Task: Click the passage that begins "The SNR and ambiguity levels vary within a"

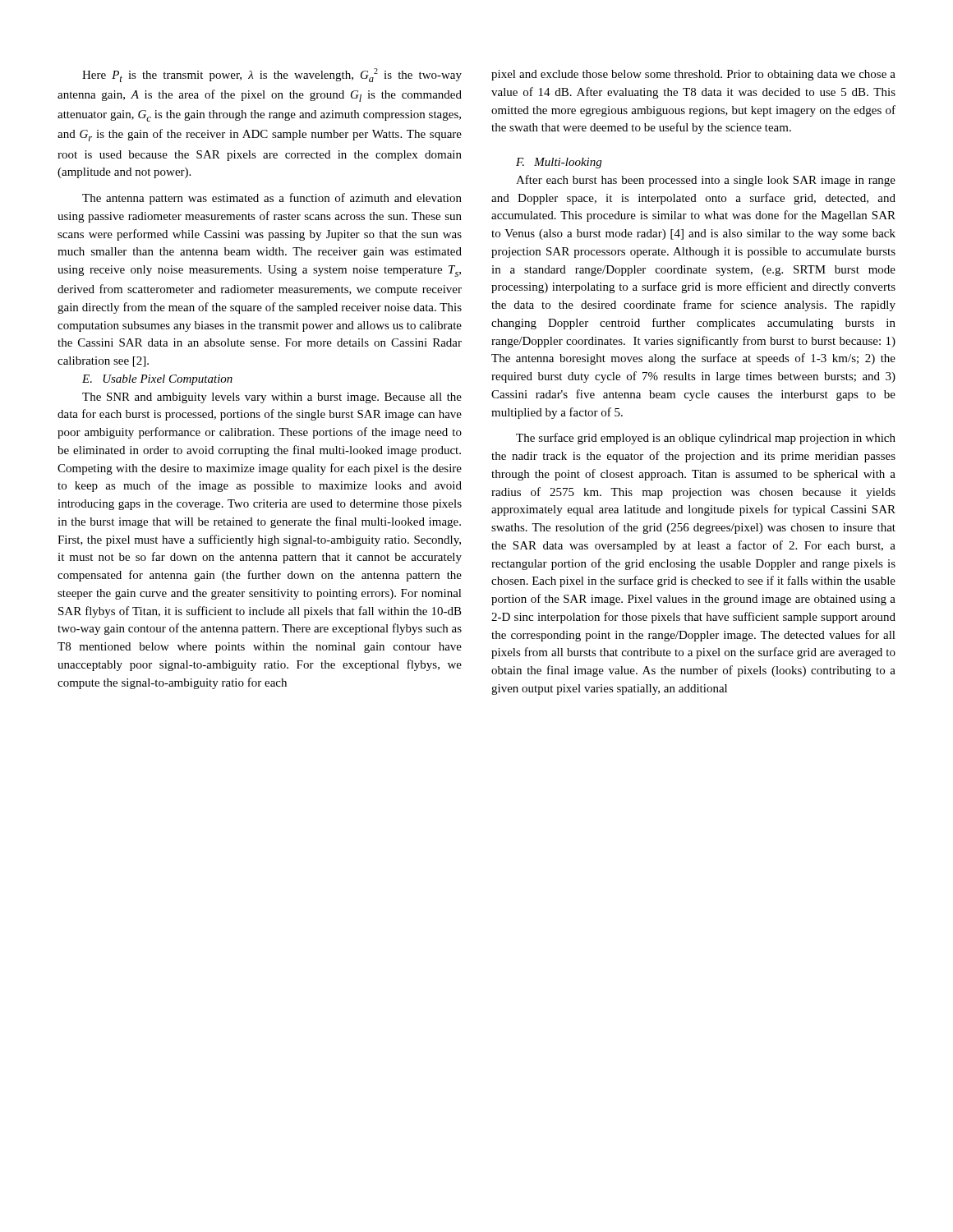Action: tap(260, 540)
